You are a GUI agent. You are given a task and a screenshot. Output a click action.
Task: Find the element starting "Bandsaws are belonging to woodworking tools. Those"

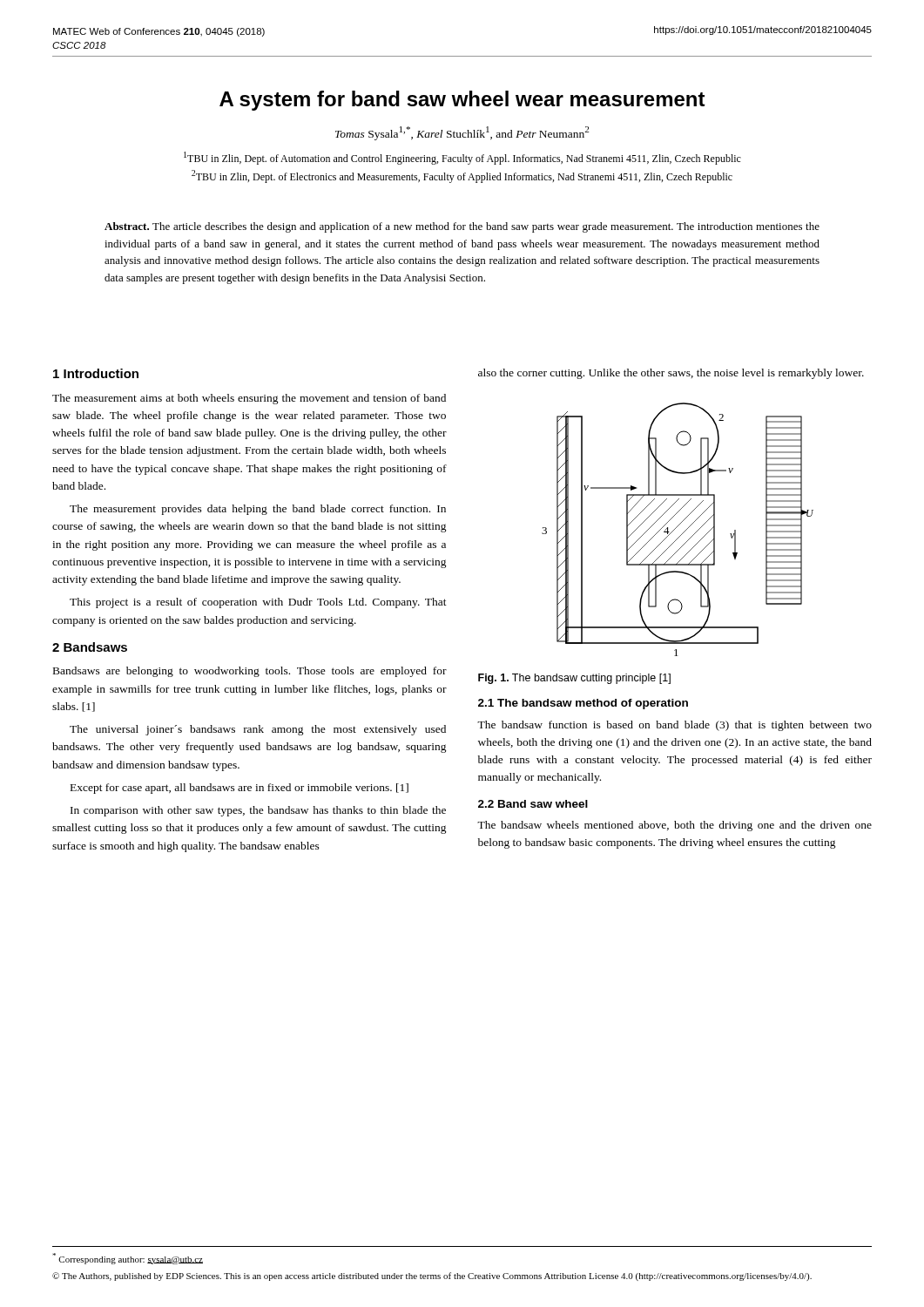tap(249, 758)
